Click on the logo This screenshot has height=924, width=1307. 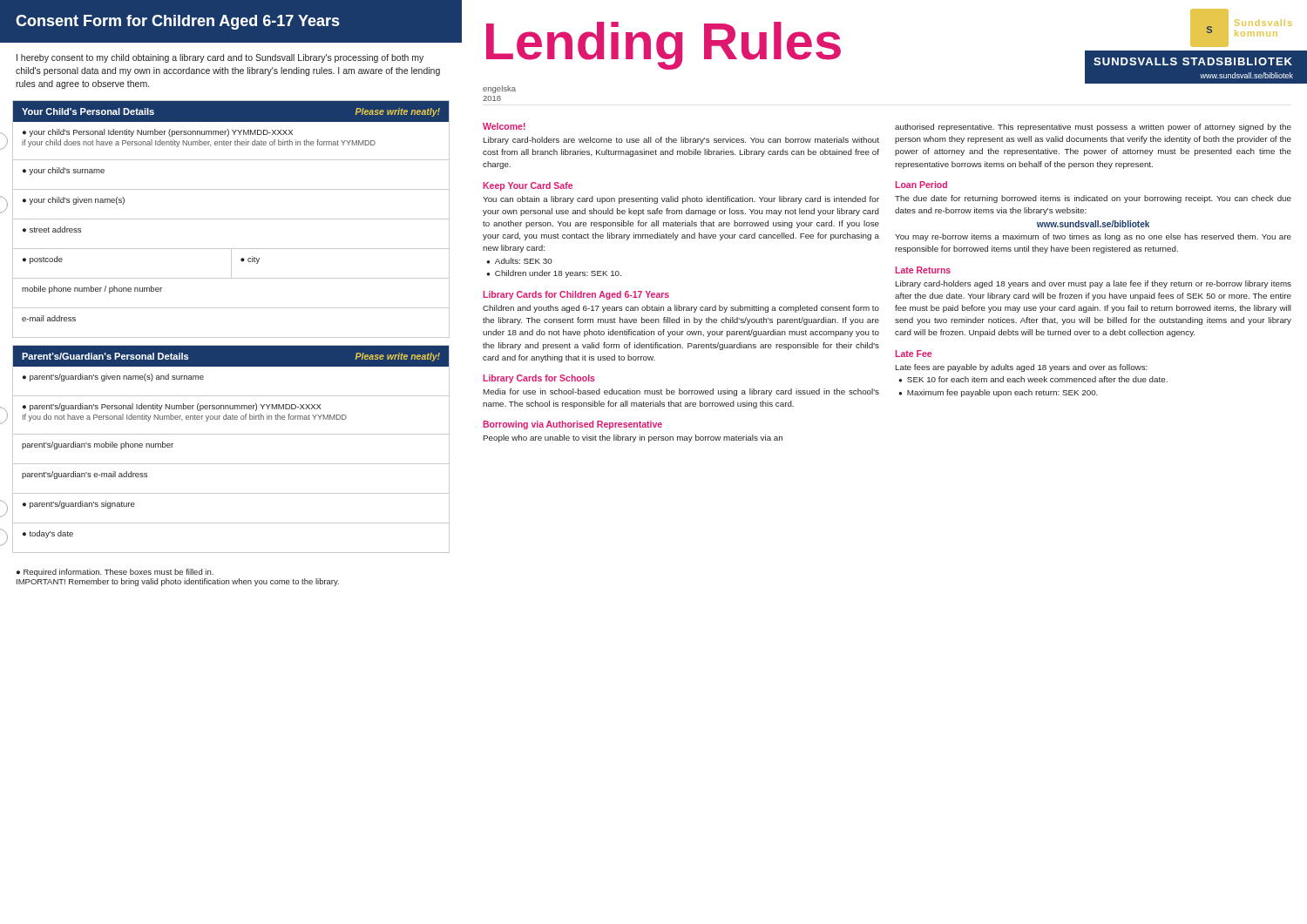tap(1249, 28)
